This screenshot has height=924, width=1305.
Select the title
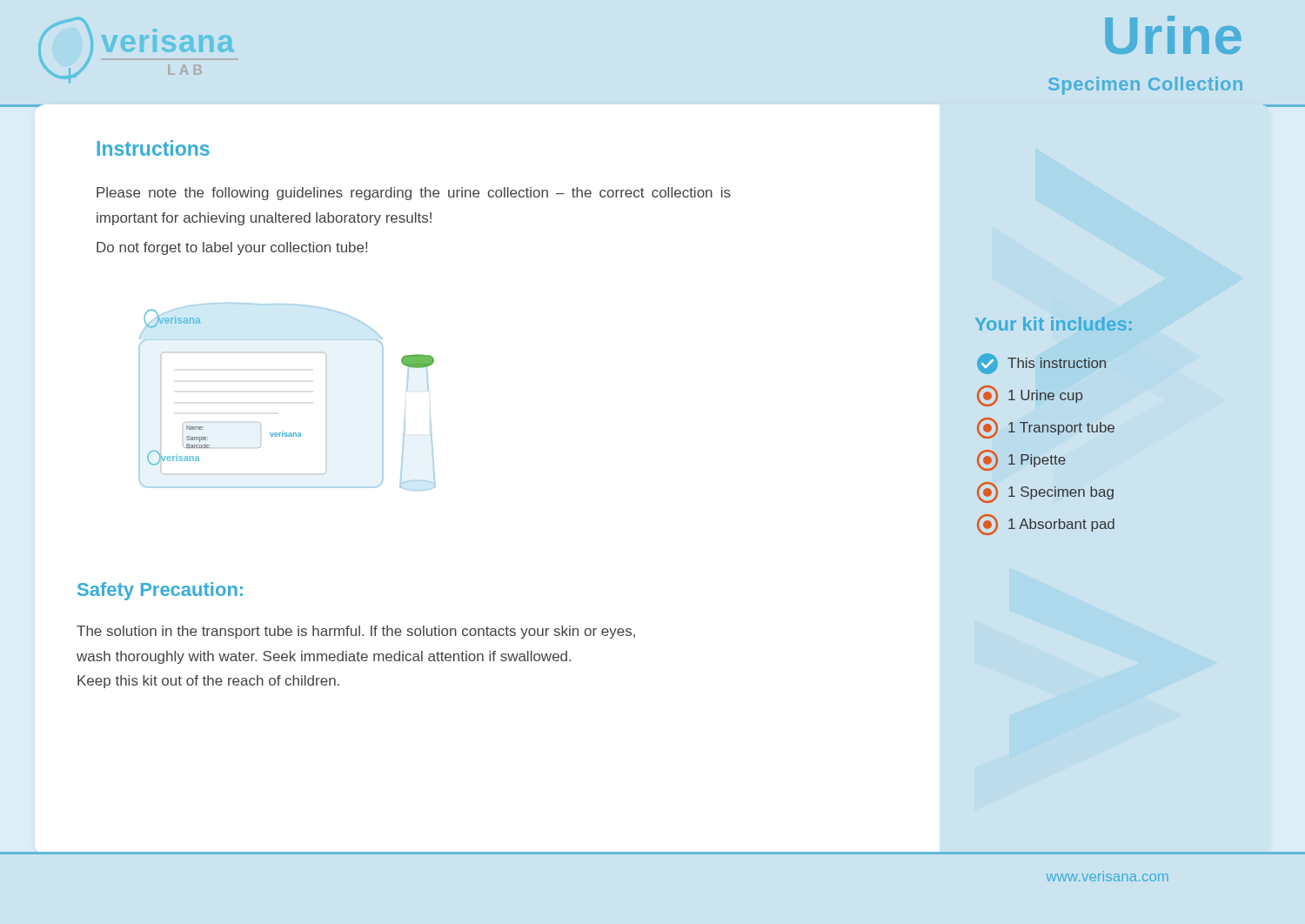(x=1173, y=36)
